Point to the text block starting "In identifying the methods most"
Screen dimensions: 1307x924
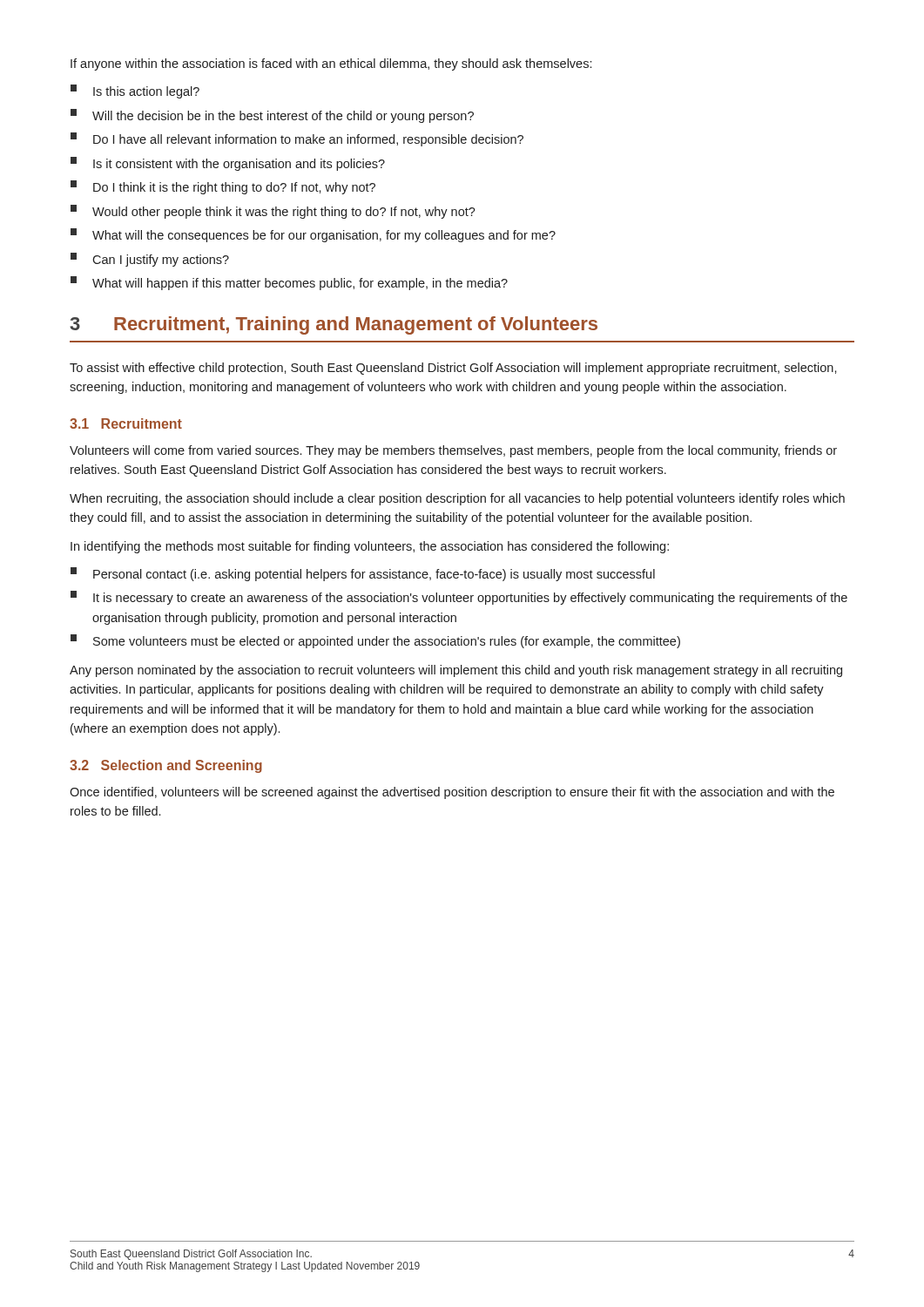click(370, 546)
